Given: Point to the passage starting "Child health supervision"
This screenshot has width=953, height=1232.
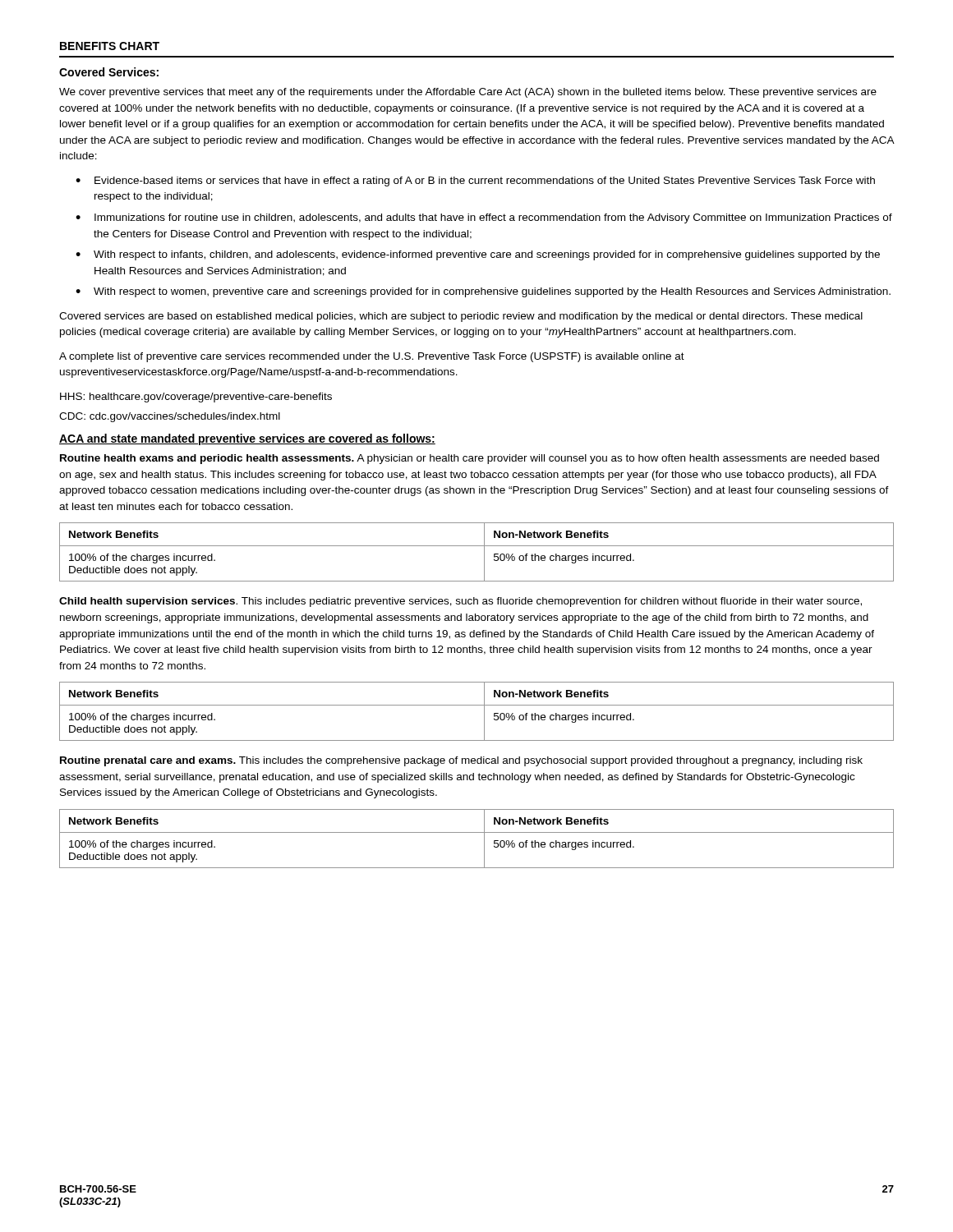Looking at the screenshot, I should (x=467, y=633).
